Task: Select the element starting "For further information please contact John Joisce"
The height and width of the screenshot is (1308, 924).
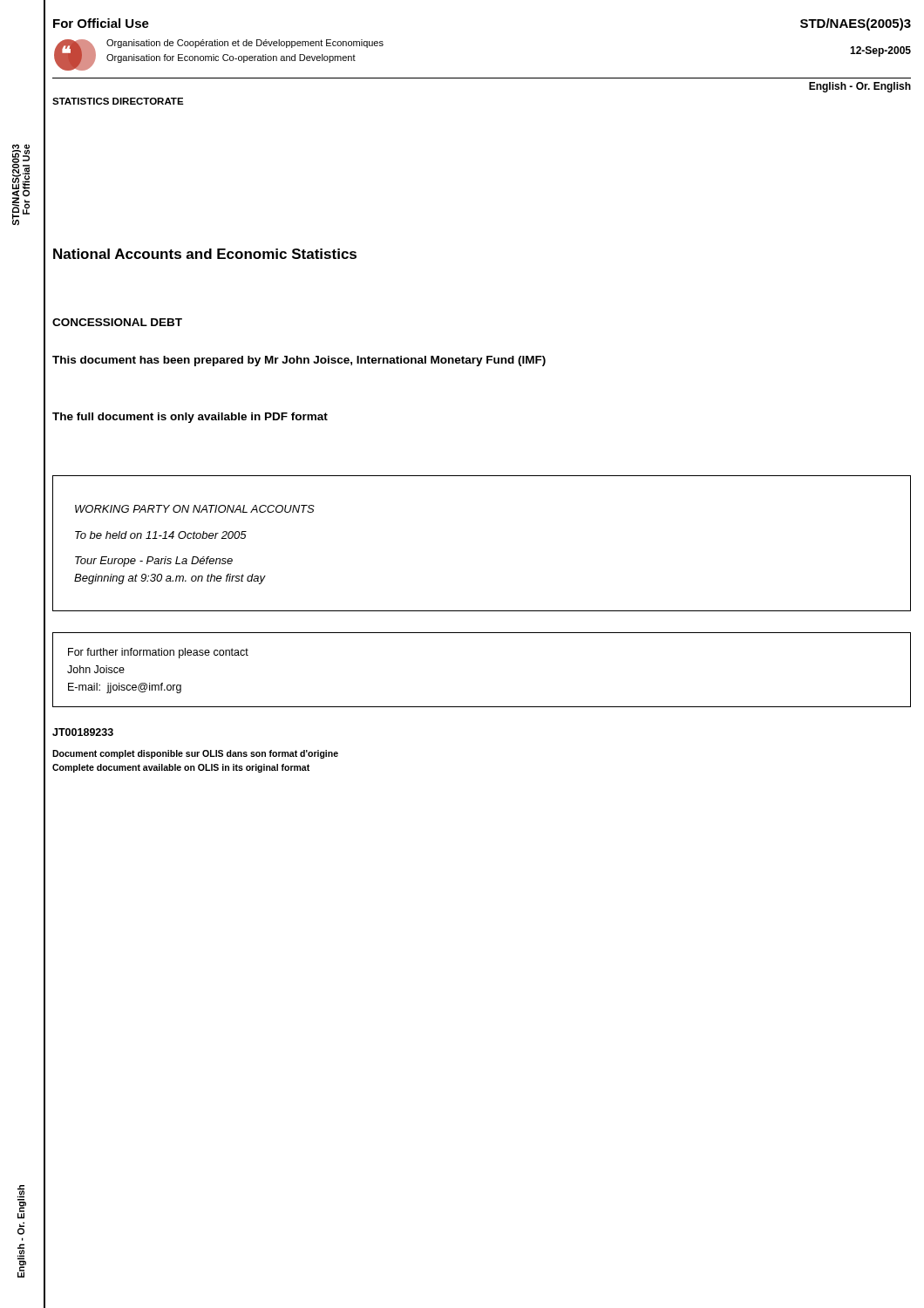Action: pos(158,653)
